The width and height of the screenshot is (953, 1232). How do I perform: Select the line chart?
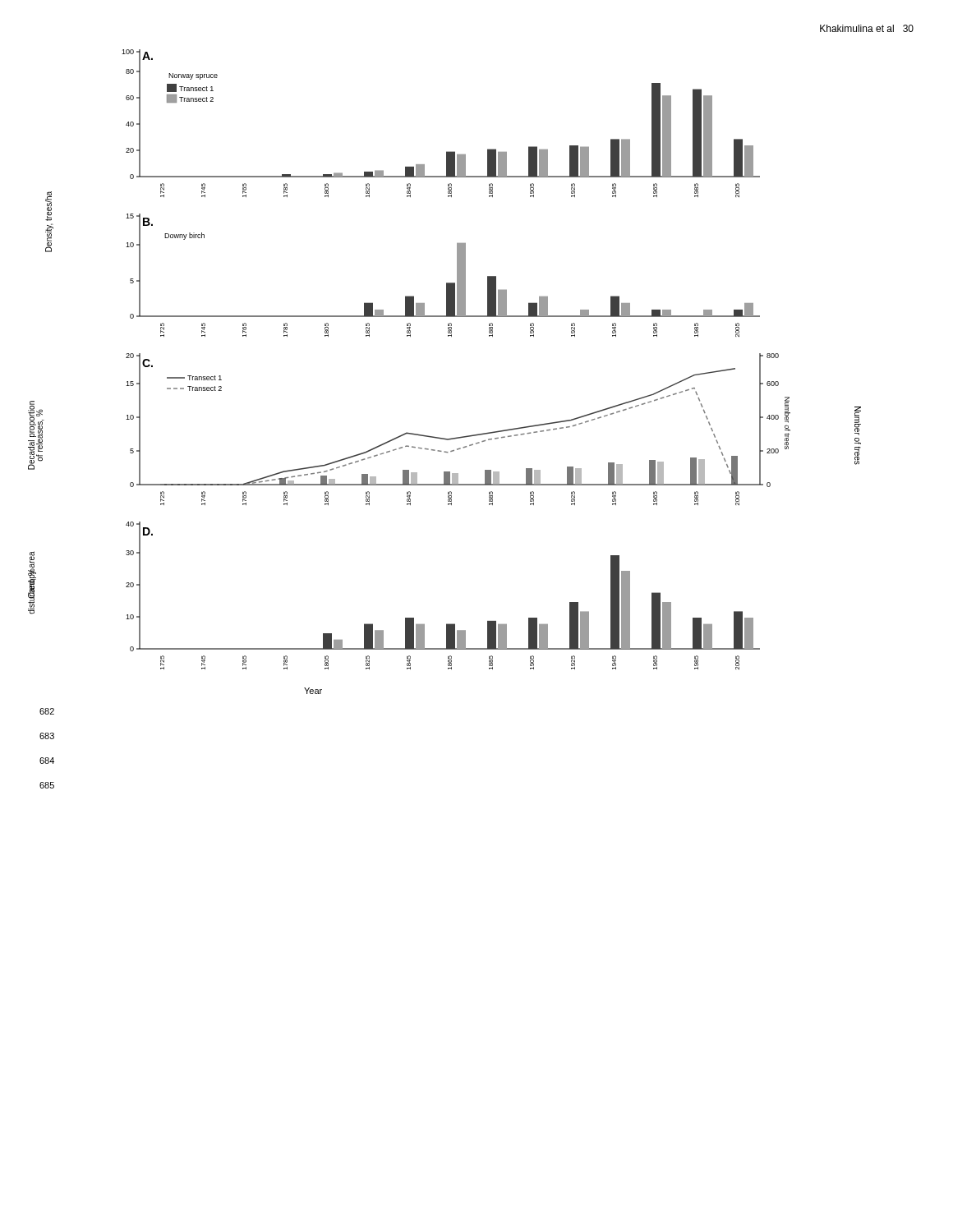[x=456, y=431]
